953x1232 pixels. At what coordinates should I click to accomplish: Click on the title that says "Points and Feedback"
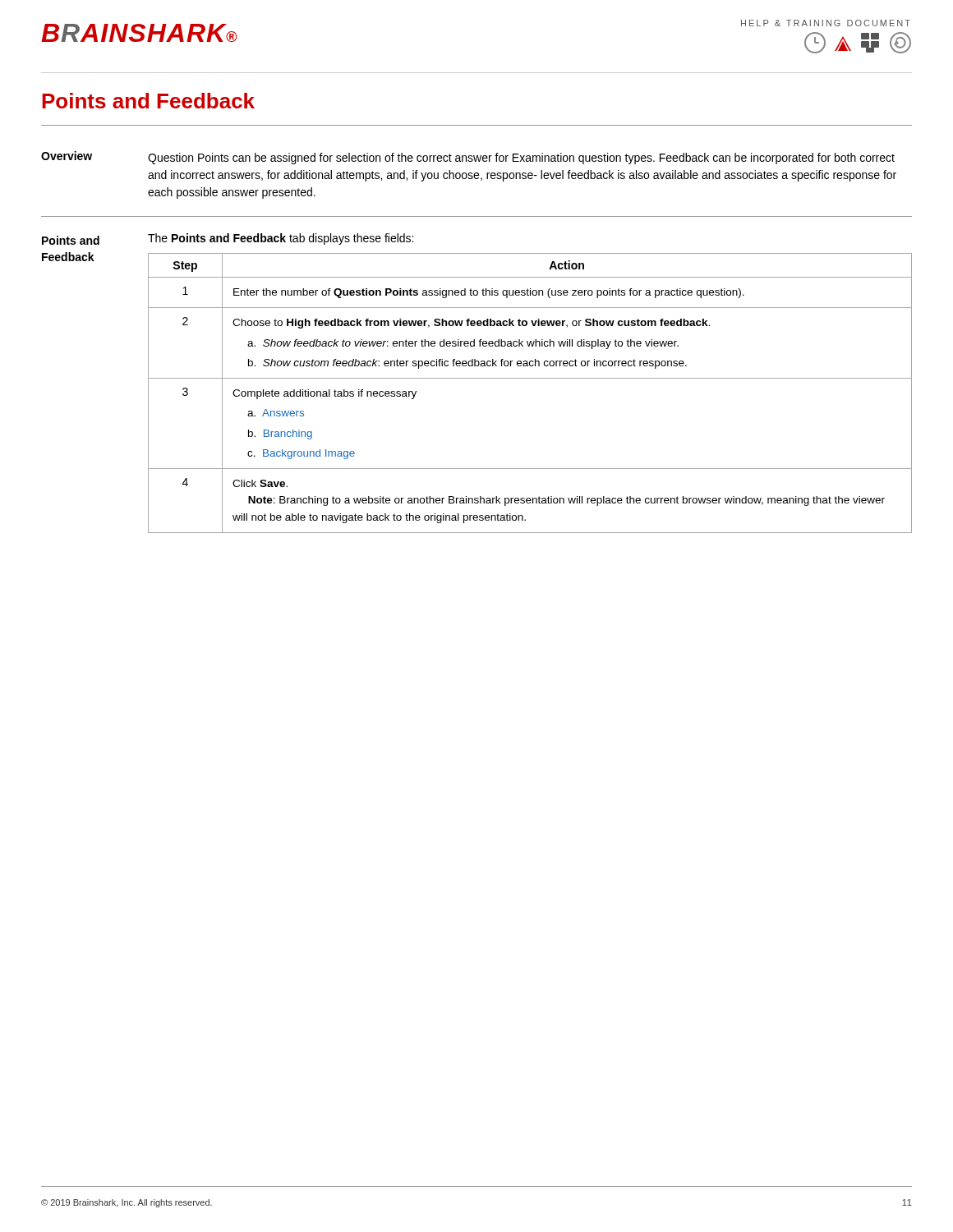pos(148,101)
